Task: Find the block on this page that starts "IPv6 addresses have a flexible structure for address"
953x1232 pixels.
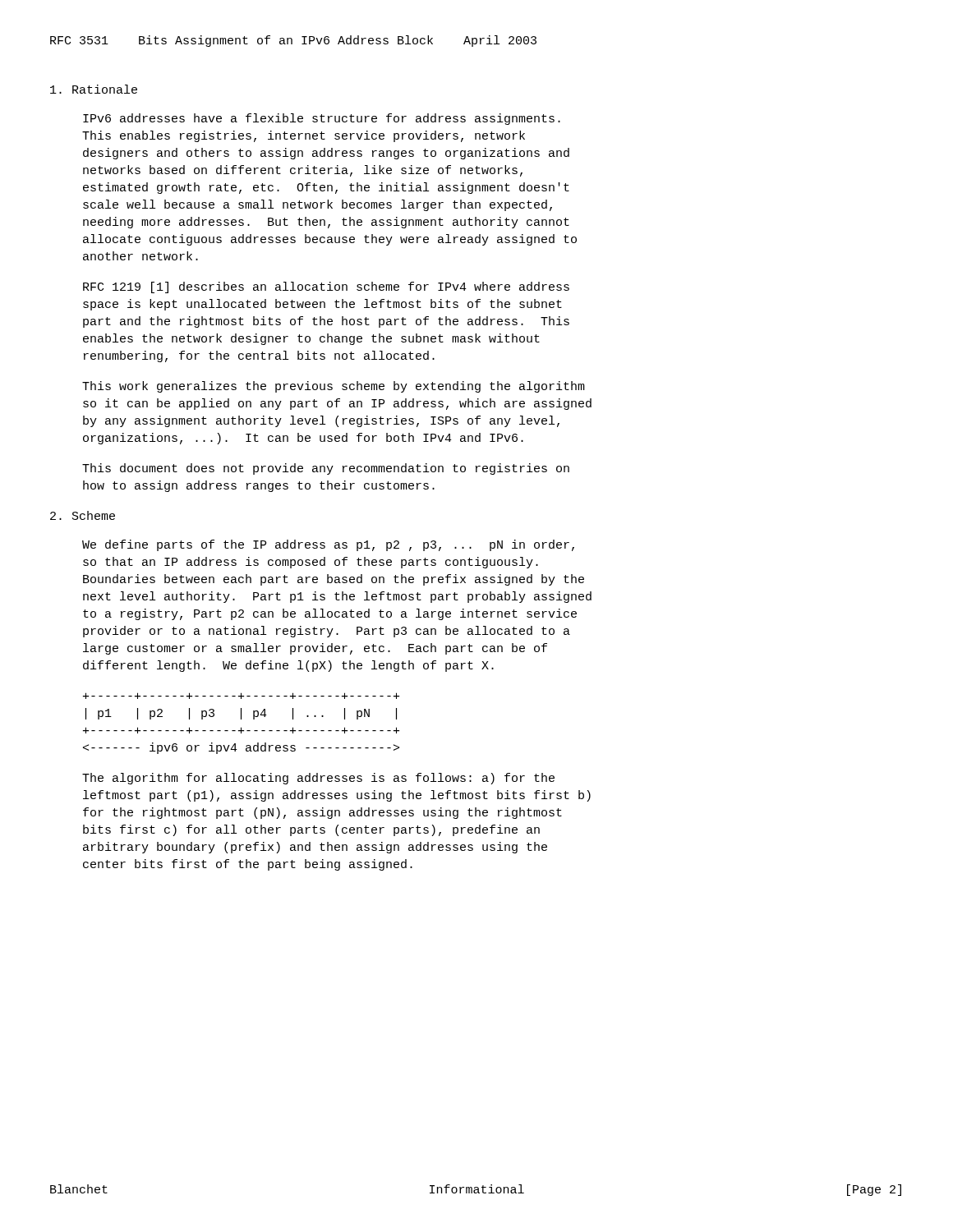Action: (330, 188)
